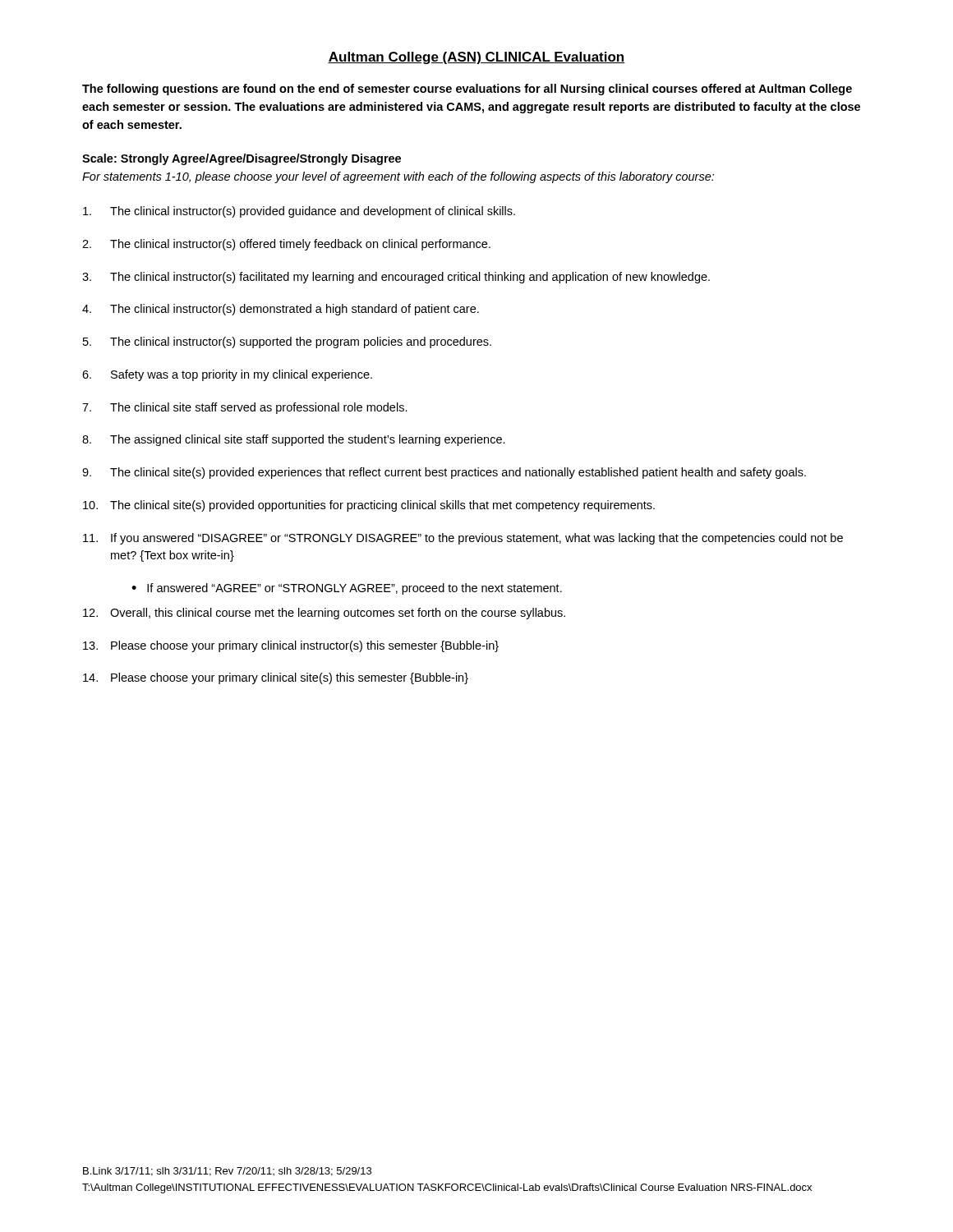Viewport: 953px width, 1232px height.
Task: Select the title containing "Aultman College (ASN)"
Action: point(476,57)
